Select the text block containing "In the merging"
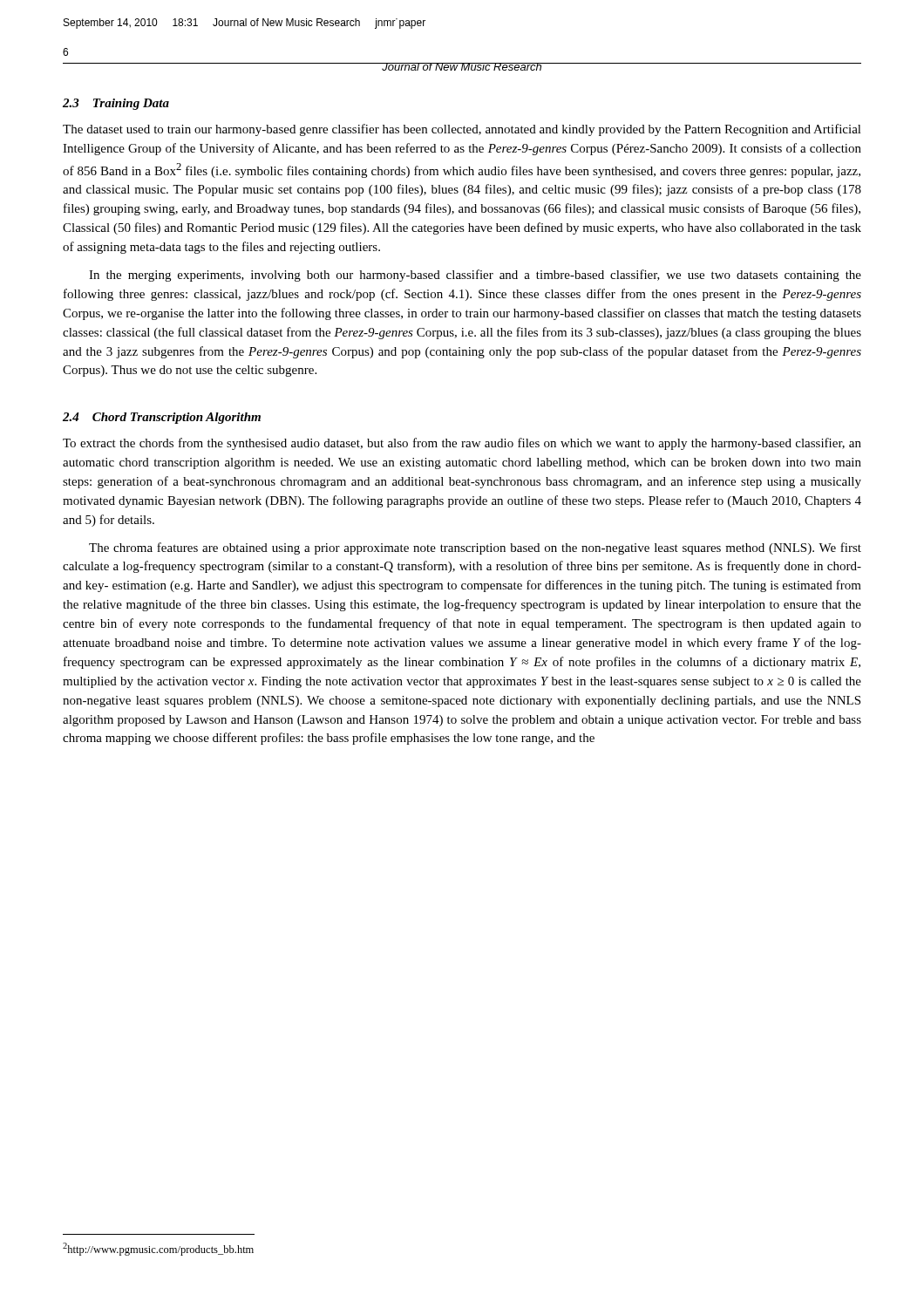The height and width of the screenshot is (1308, 924). [462, 322]
